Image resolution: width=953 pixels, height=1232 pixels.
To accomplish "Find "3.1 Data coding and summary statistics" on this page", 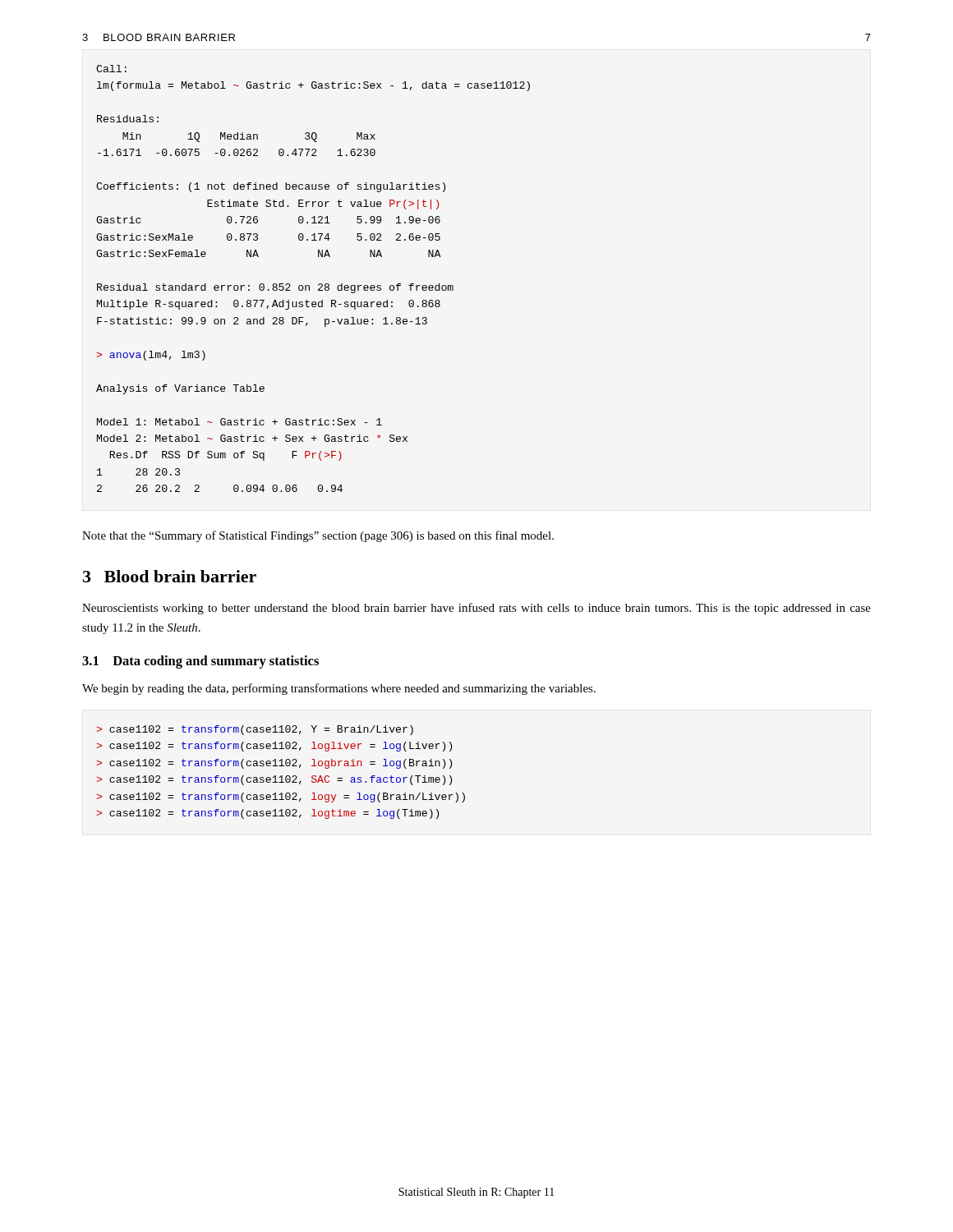I will (x=200, y=662).
